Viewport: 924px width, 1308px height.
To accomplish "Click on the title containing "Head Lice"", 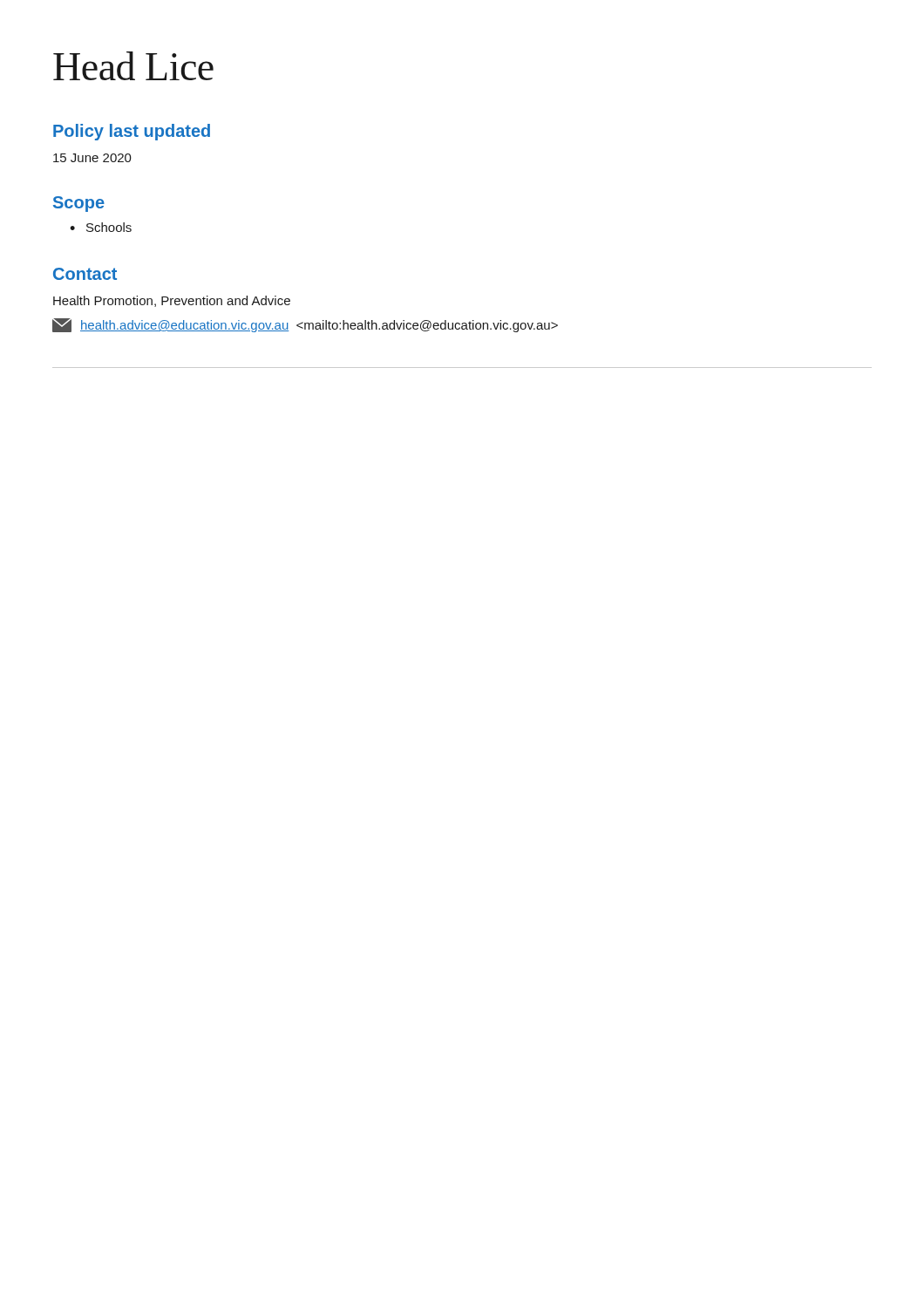I will (x=133, y=66).
